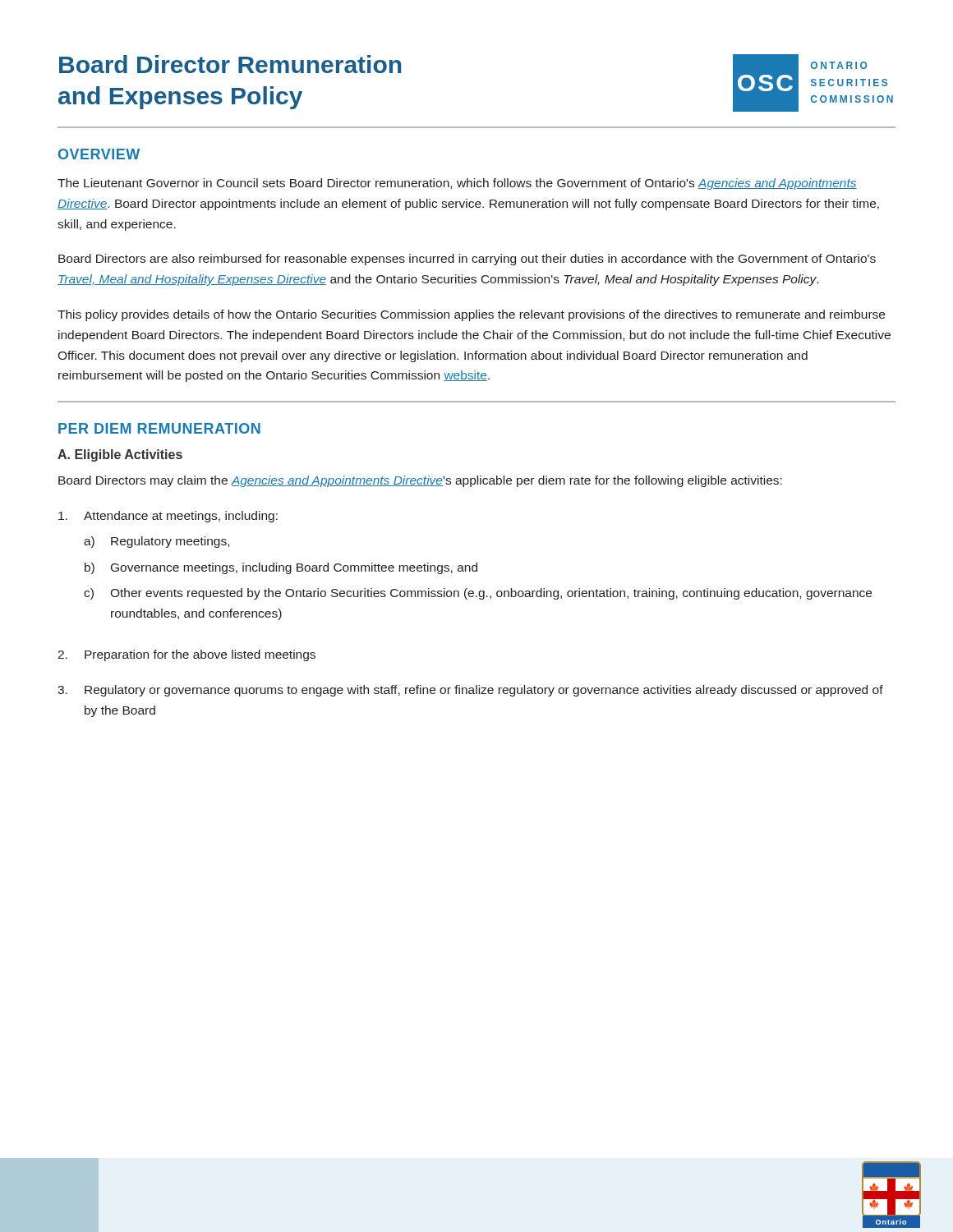Locate the text block containing "Board Directors are"
Image resolution: width=953 pixels, height=1232 pixels.
coord(476,270)
